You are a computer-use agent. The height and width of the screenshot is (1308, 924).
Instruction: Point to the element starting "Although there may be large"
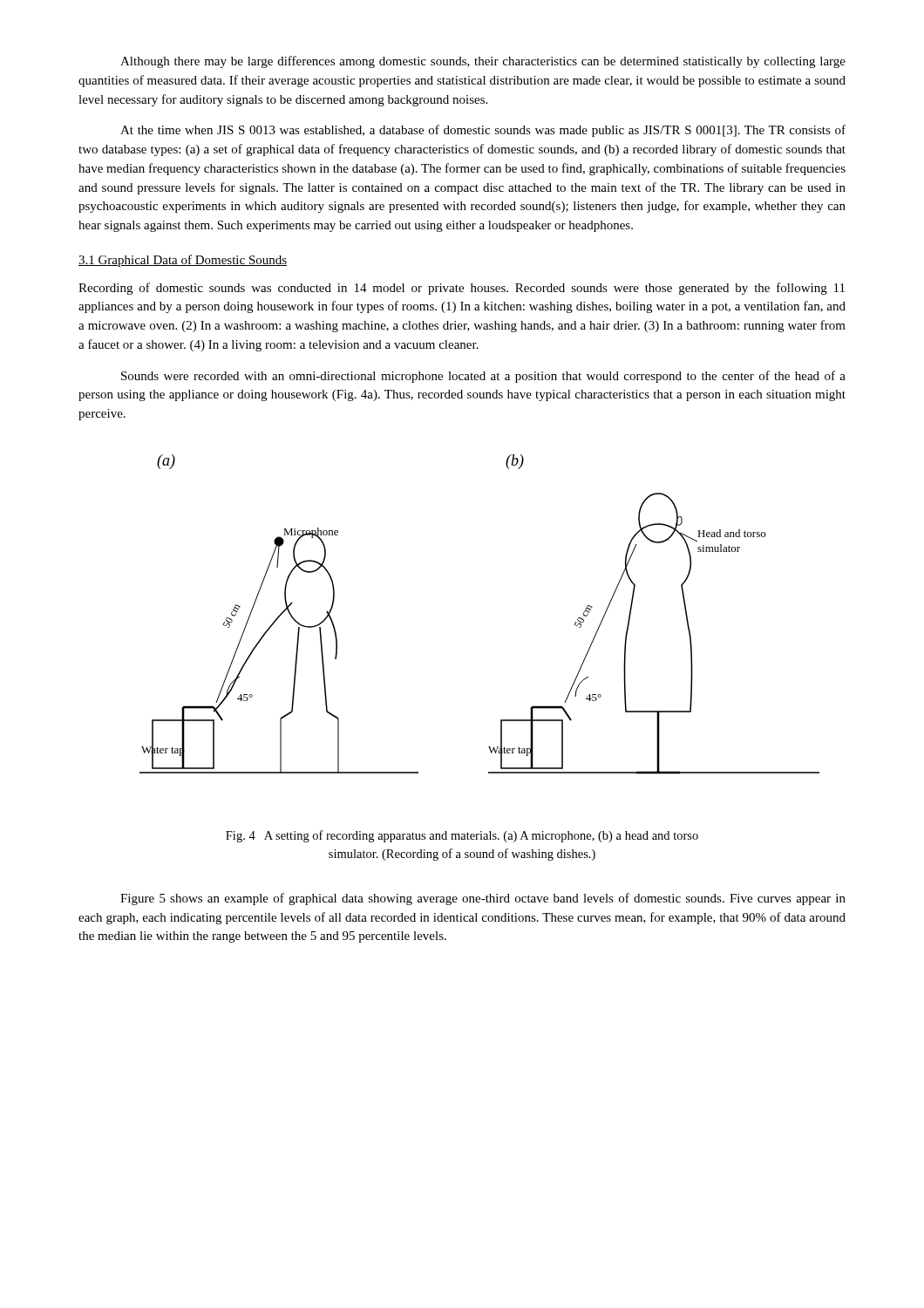click(x=462, y=81)
